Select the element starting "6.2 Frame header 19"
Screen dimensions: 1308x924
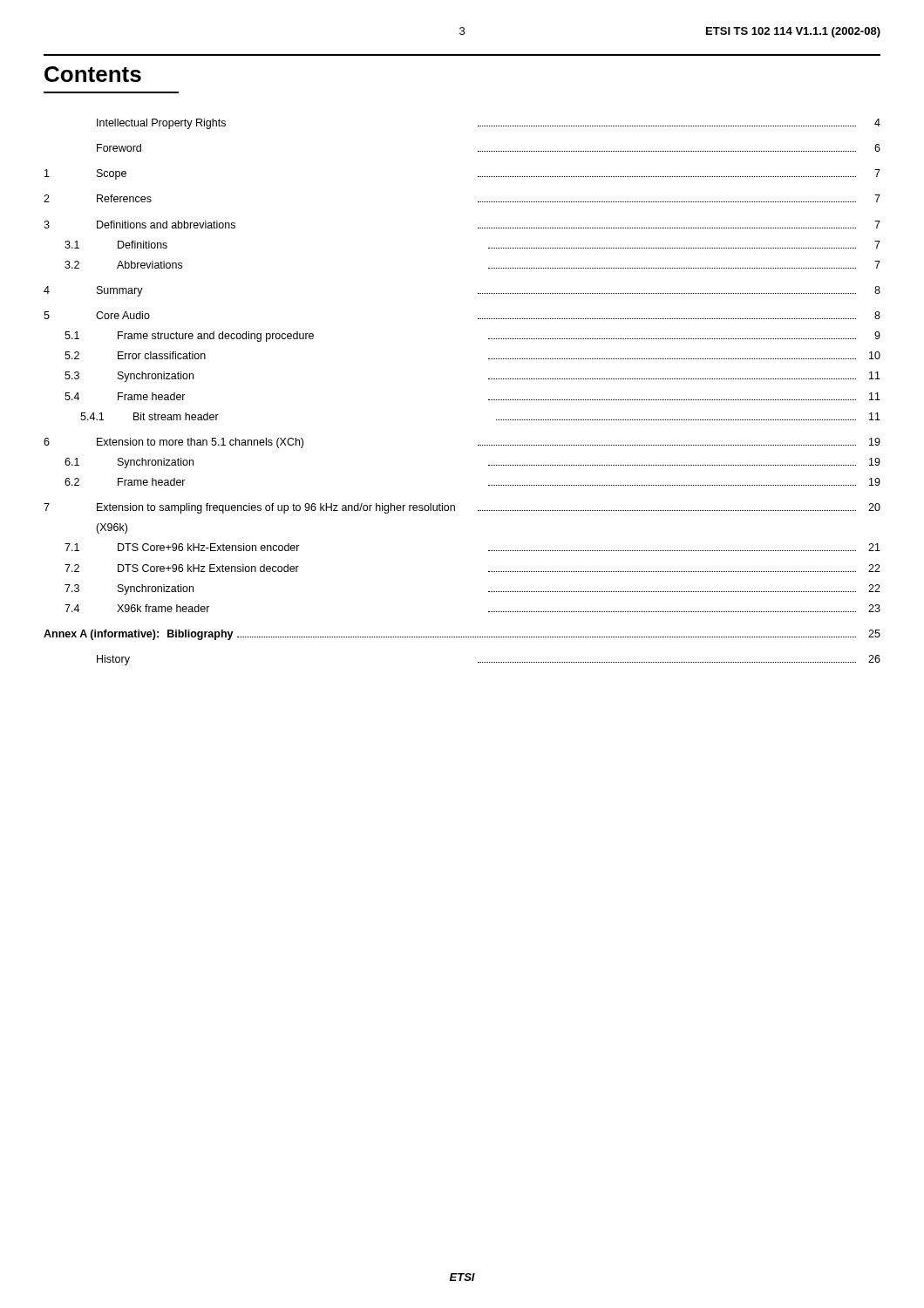pos(68,481)
